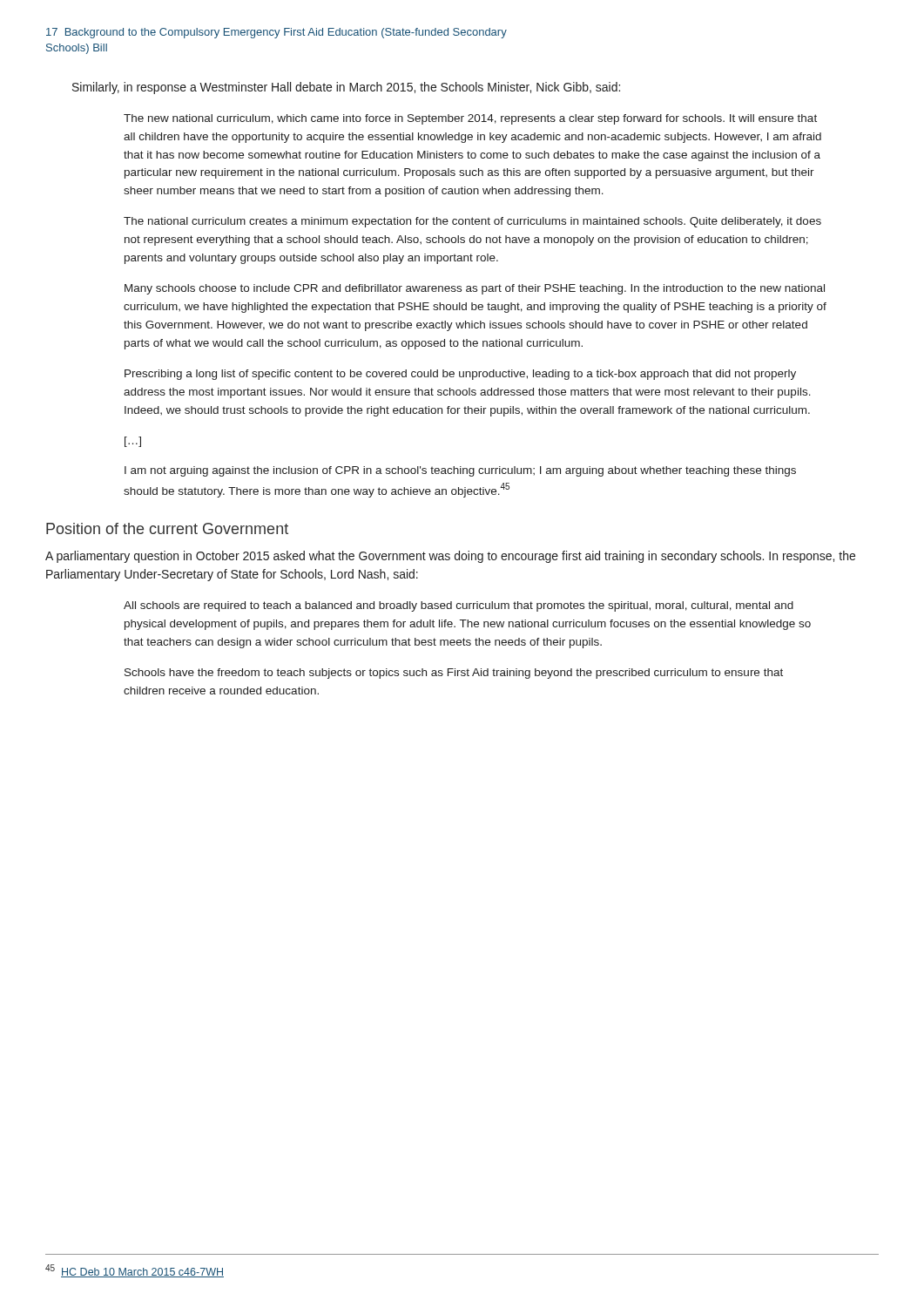Find the text block with the text "Similarly, in response a"
This screenshot has height=1307, width=924.
[346, 87]
